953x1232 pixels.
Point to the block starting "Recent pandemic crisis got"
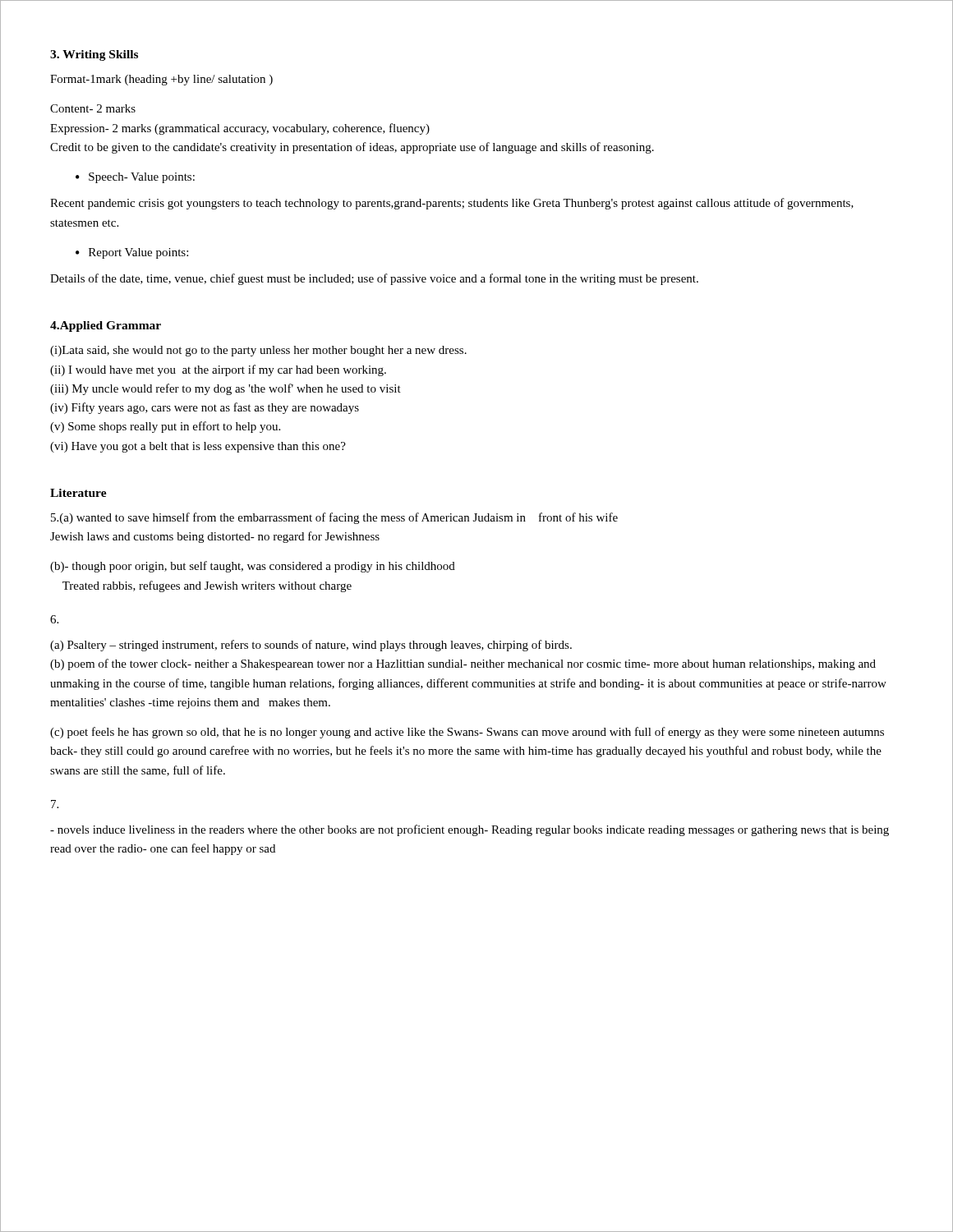click(x=452, y=213)
